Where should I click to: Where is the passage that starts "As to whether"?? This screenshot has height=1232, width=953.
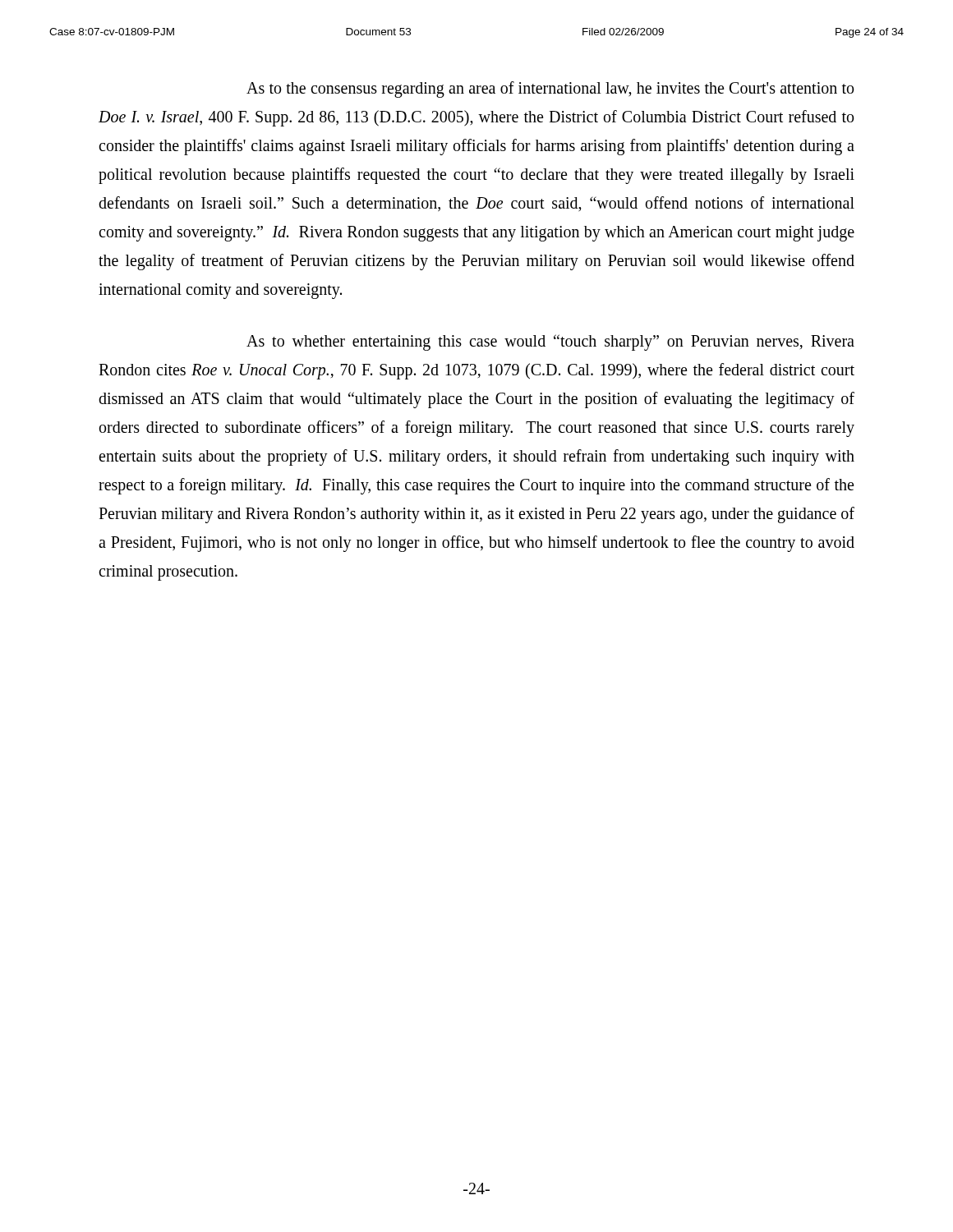pos(476,456)
